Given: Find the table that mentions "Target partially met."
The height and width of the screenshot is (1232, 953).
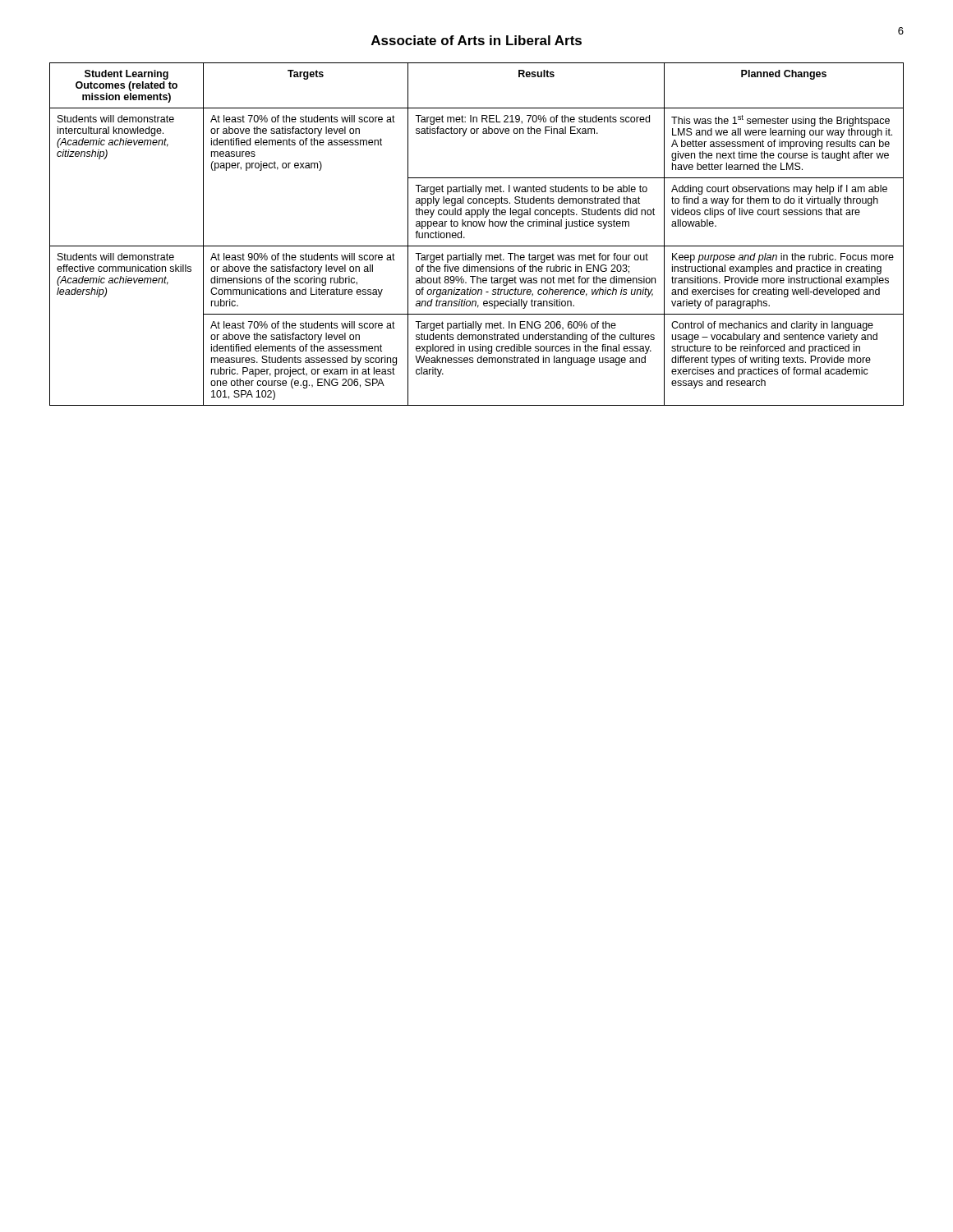Looking at the screenshot, I should click(476, 234).
